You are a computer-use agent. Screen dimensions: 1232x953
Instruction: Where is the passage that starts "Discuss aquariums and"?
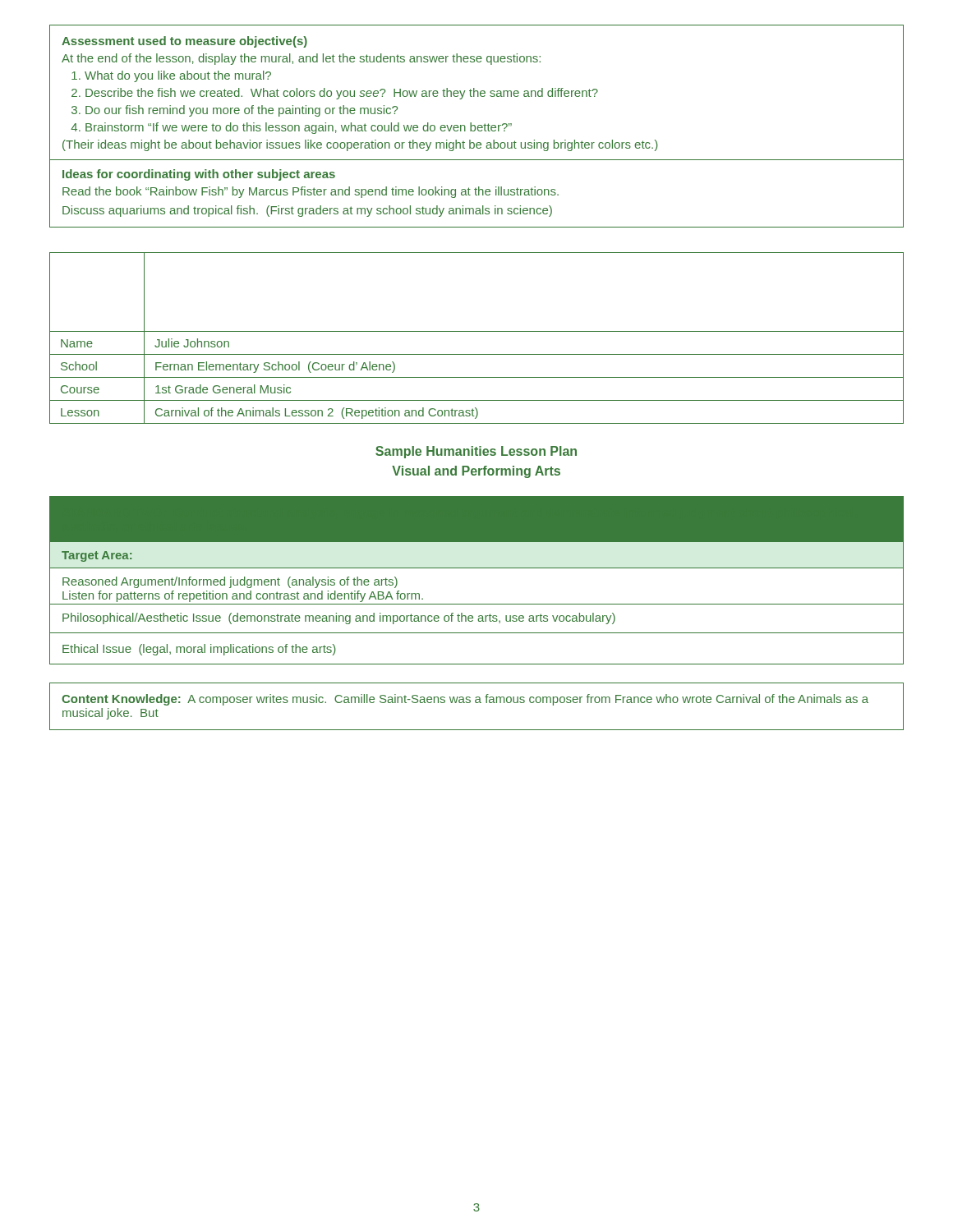point(307,210)
